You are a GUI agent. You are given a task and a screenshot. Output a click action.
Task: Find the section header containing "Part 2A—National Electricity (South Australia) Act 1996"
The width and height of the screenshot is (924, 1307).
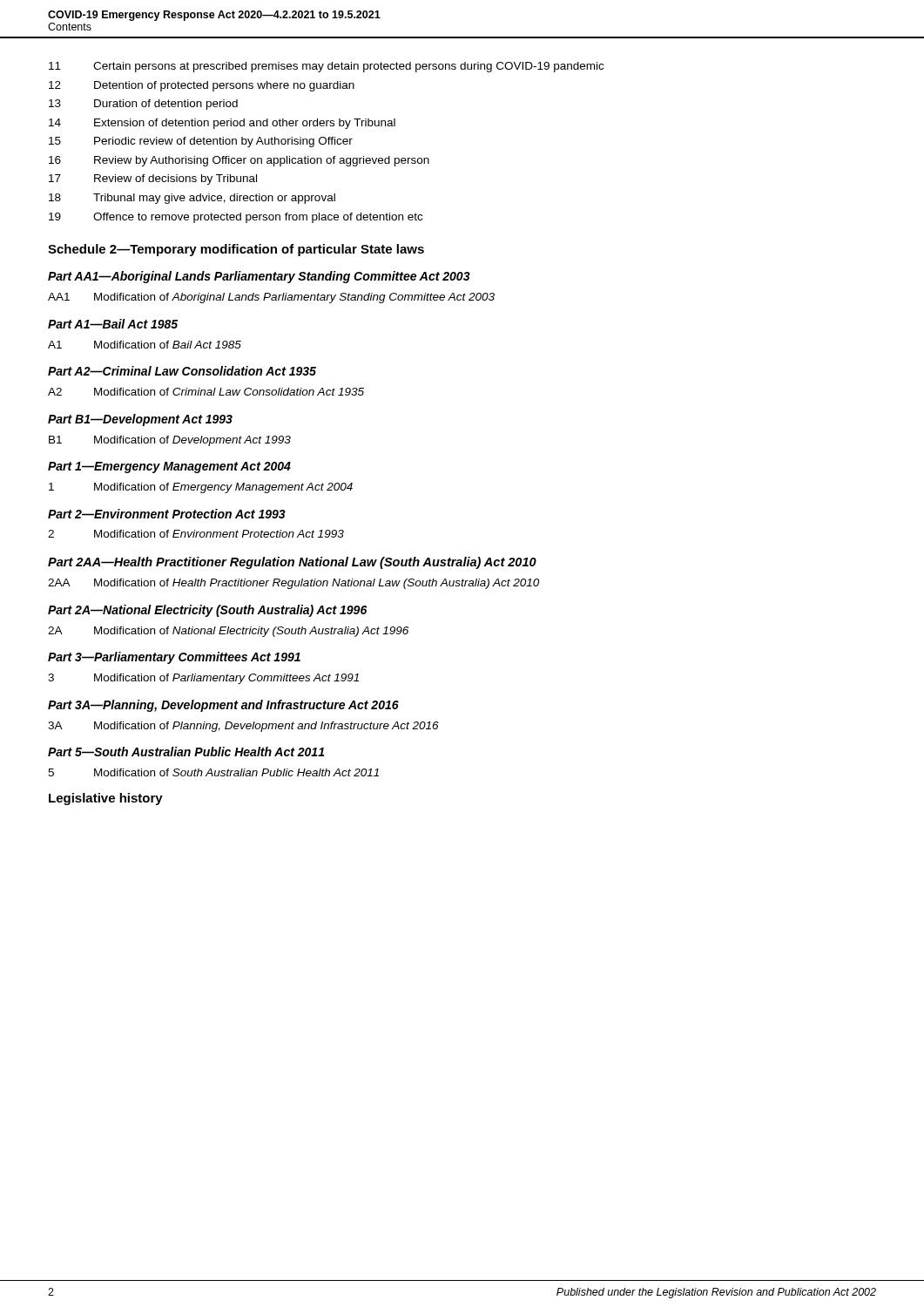click(207, 610)
